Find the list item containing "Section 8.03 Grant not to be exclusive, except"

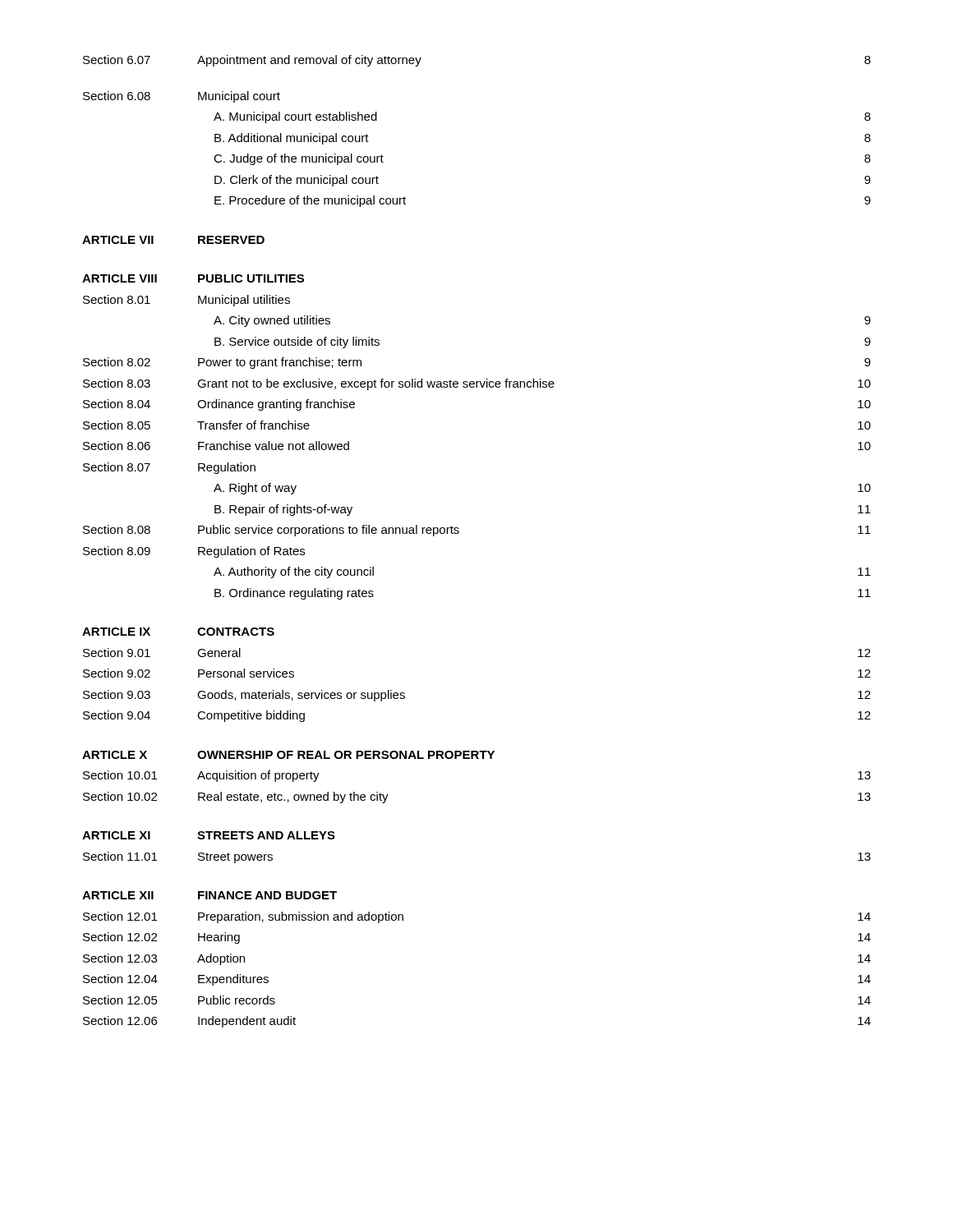[476, 383]
